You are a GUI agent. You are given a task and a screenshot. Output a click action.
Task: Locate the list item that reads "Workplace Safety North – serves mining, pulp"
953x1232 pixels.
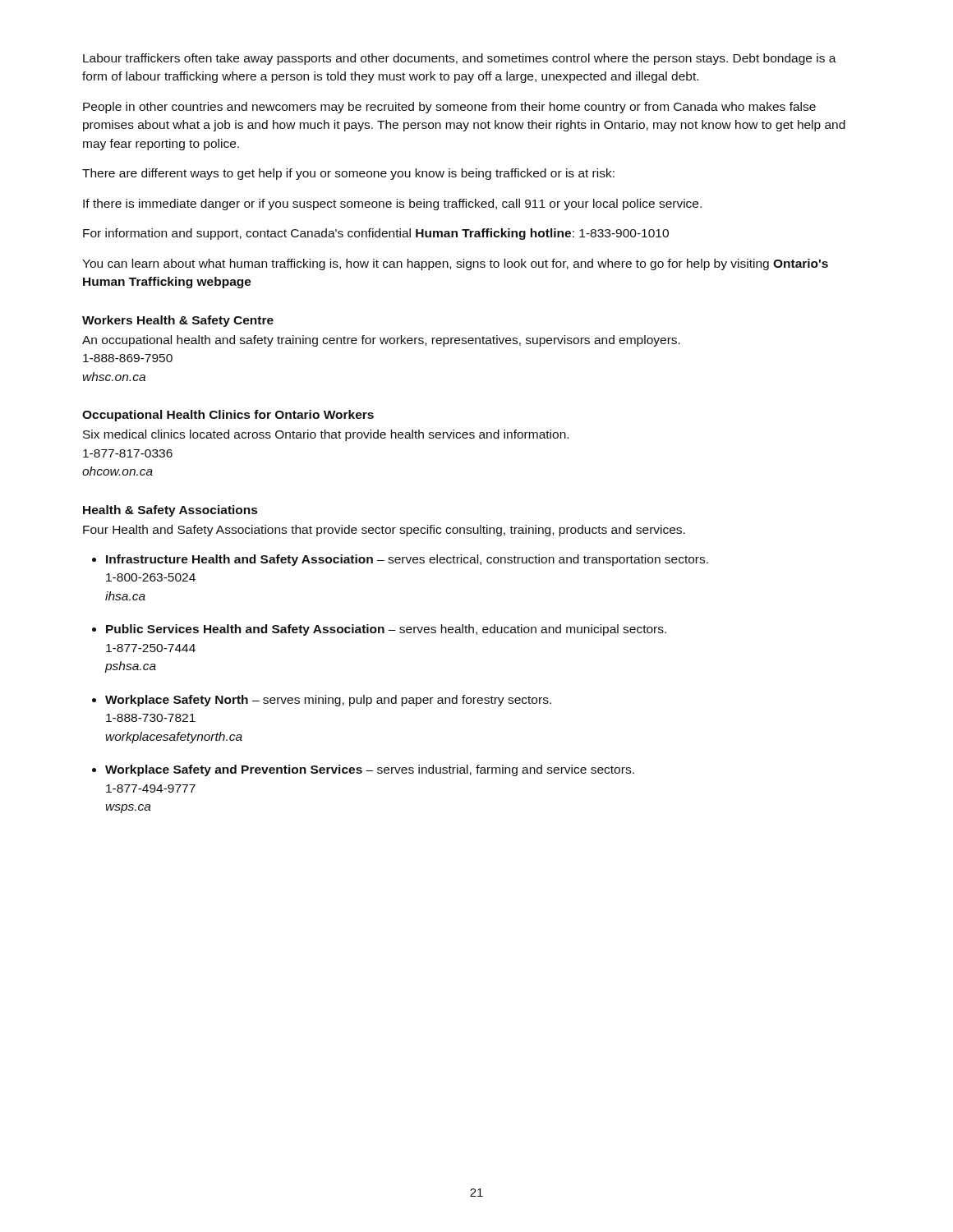point(328,701)
